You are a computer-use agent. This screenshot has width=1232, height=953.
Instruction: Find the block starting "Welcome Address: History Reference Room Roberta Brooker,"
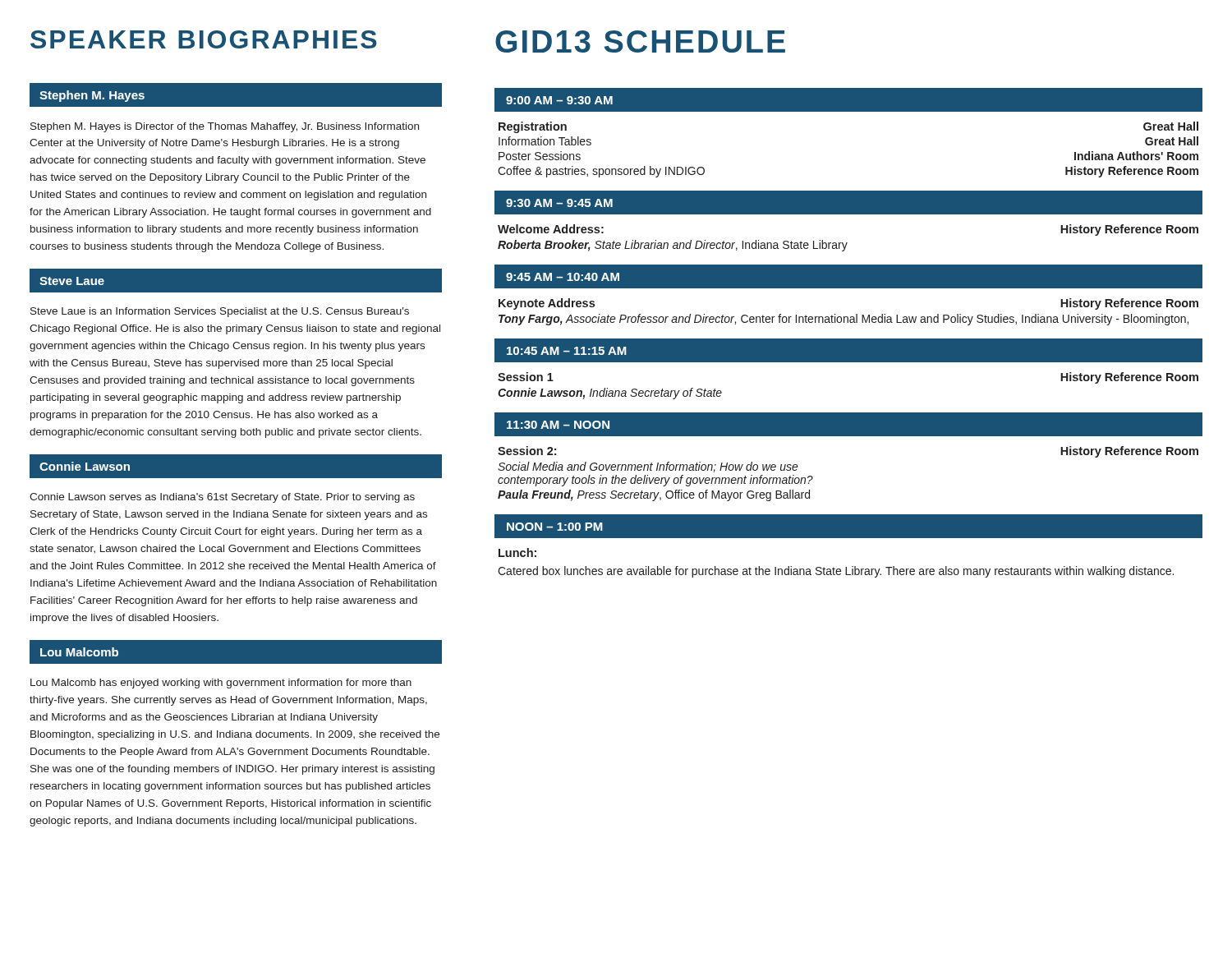[848, 237]
